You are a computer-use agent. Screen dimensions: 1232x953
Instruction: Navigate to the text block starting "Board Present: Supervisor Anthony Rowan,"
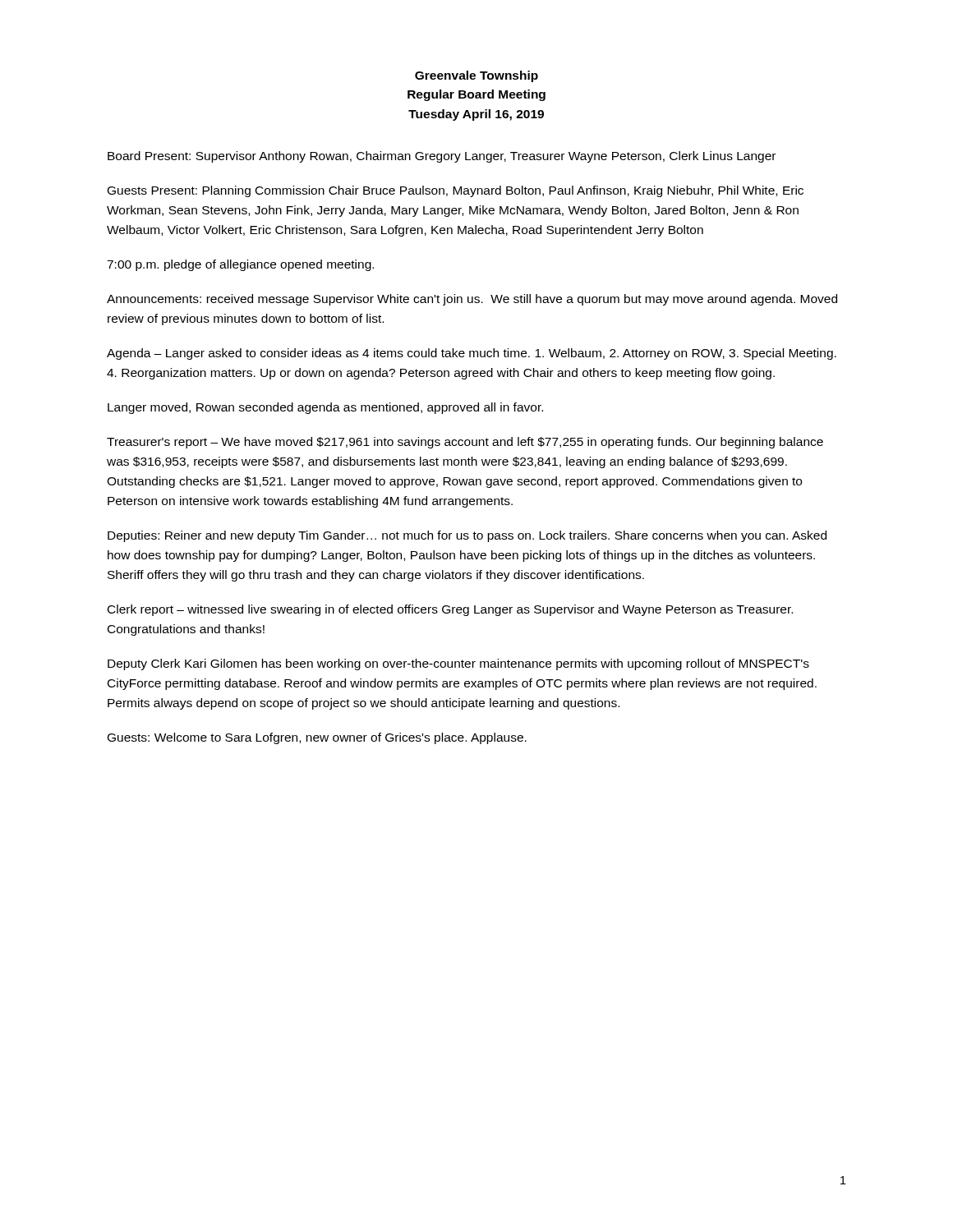click(x=441, y=155)
